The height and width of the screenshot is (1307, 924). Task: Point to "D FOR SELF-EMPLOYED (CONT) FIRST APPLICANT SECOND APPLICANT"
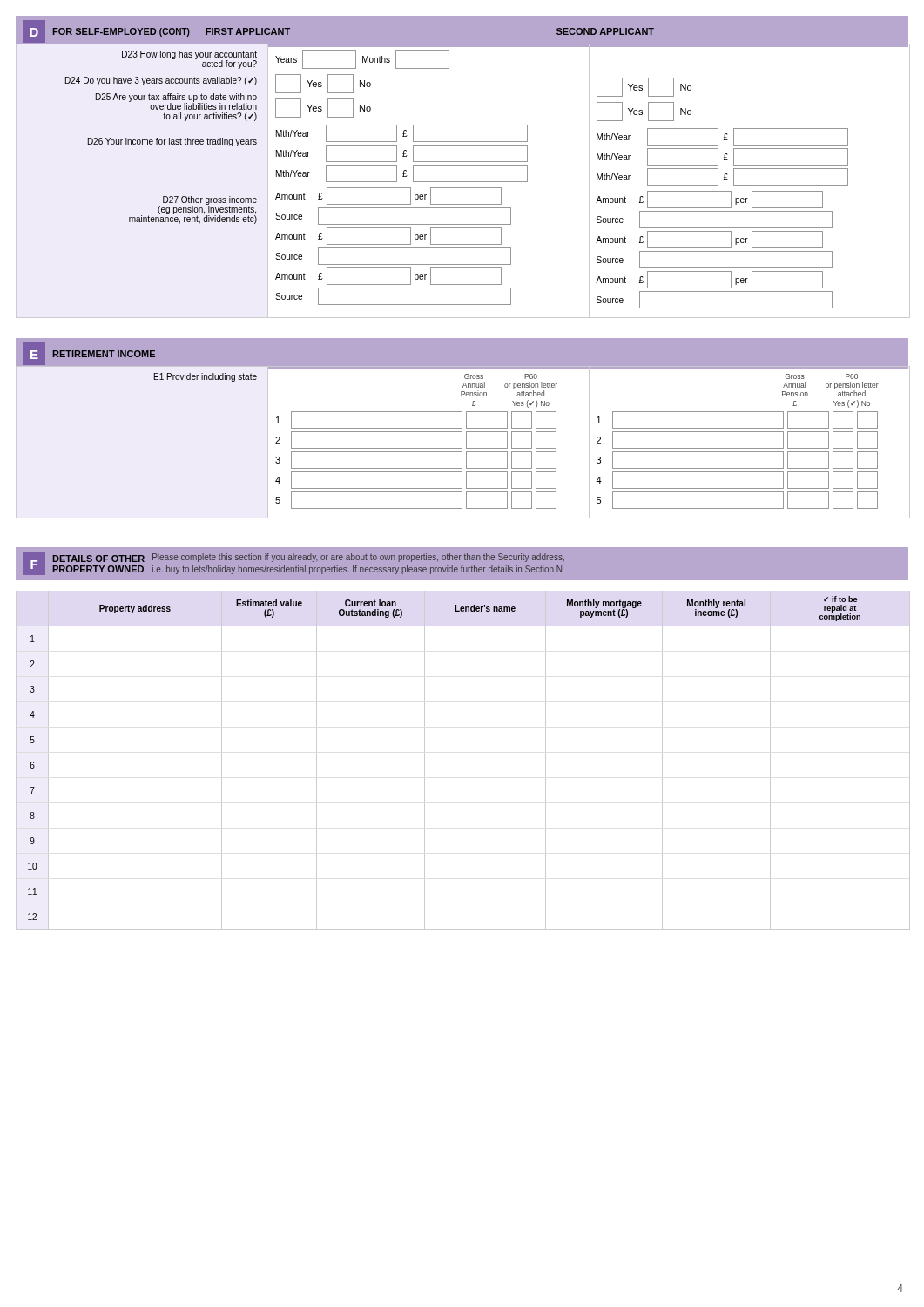click(x=34, y=31)
